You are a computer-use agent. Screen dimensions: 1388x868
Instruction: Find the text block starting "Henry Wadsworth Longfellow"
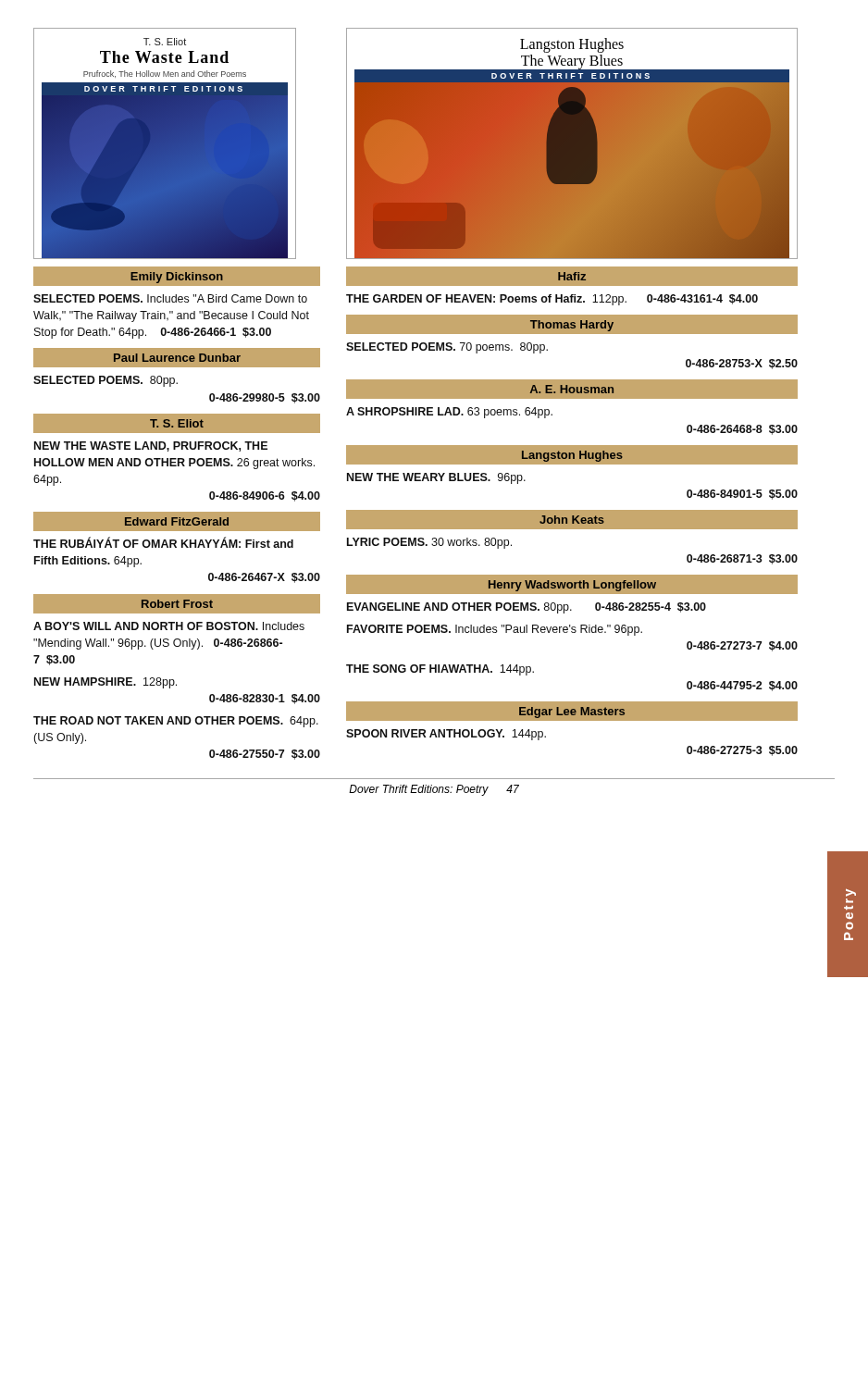coord(572,584)
